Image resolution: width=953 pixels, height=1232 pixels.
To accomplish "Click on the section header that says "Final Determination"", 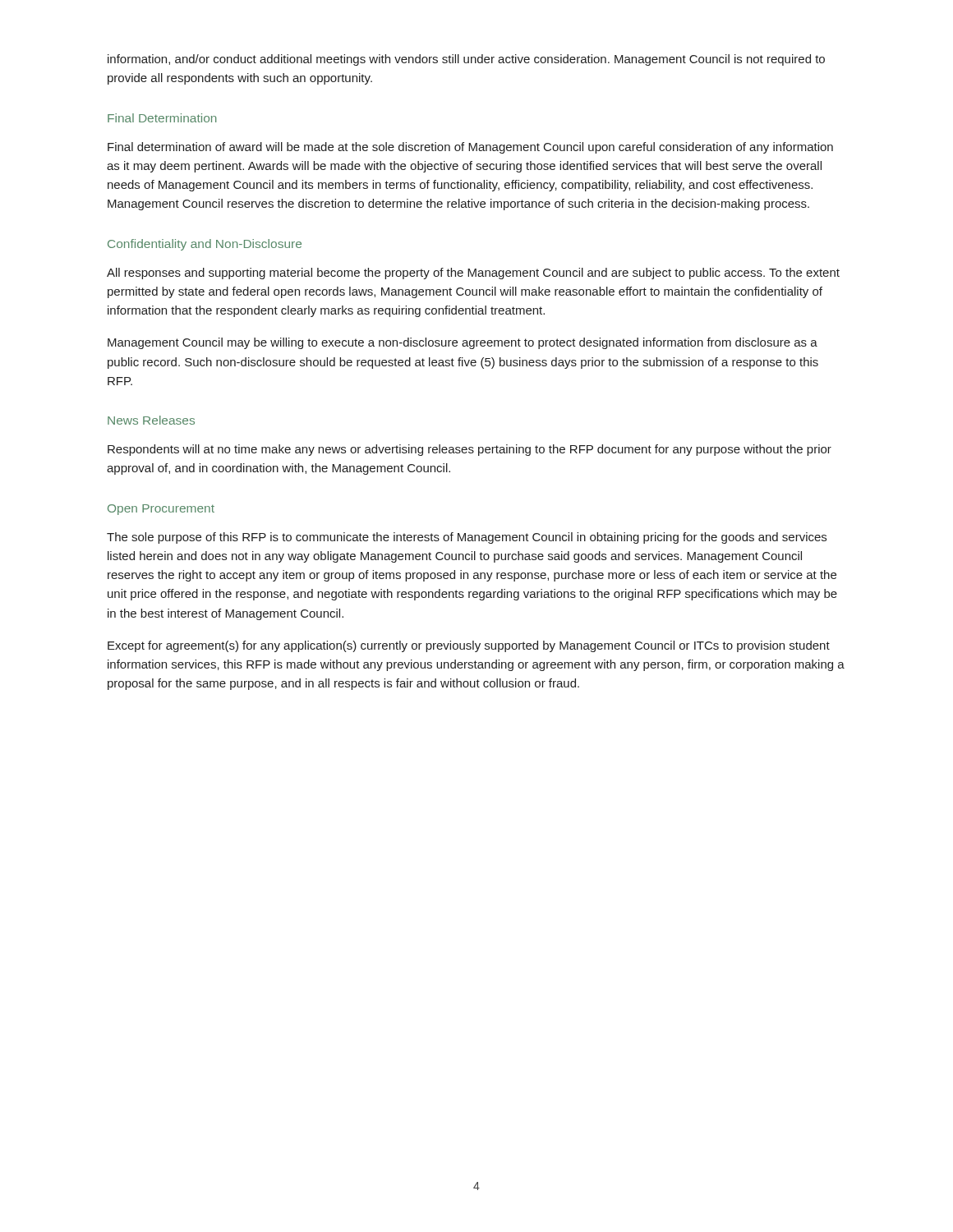I will tap(162, 117).
